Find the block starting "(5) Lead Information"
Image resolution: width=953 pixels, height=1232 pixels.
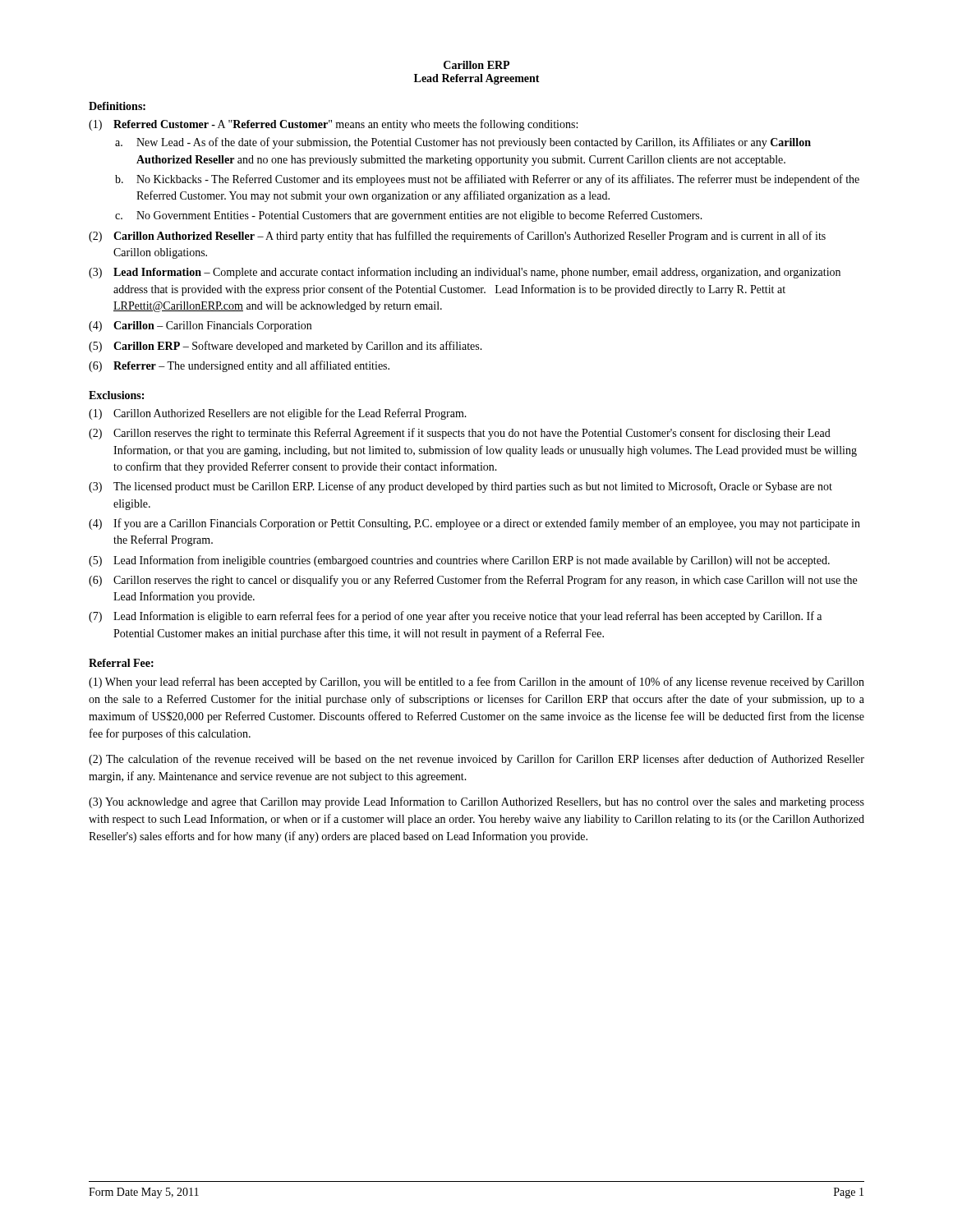[459, 561]
